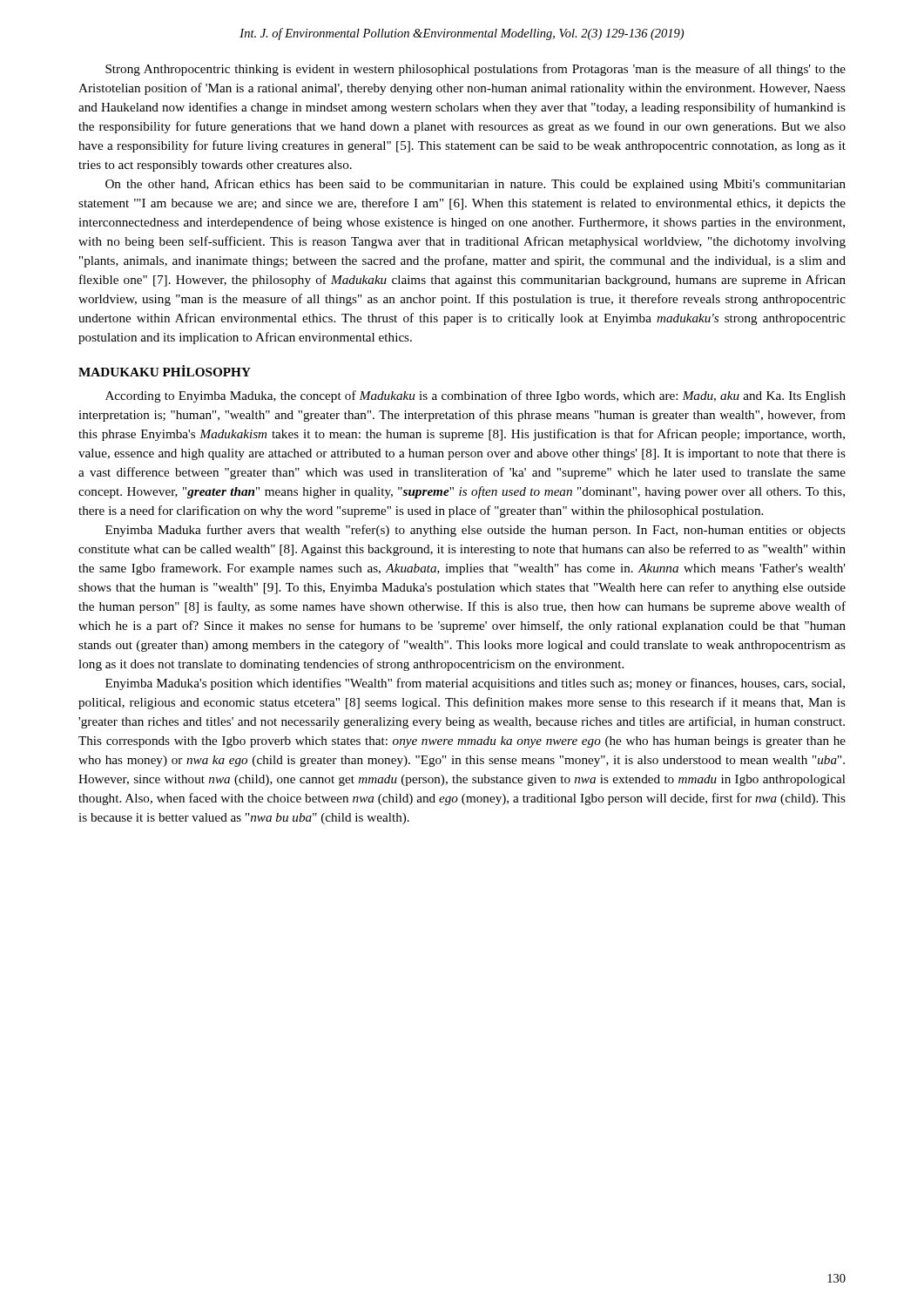Find the text block starting "On the other hand, African ethics"
924x1307 pixels.
tap(462, 261)
